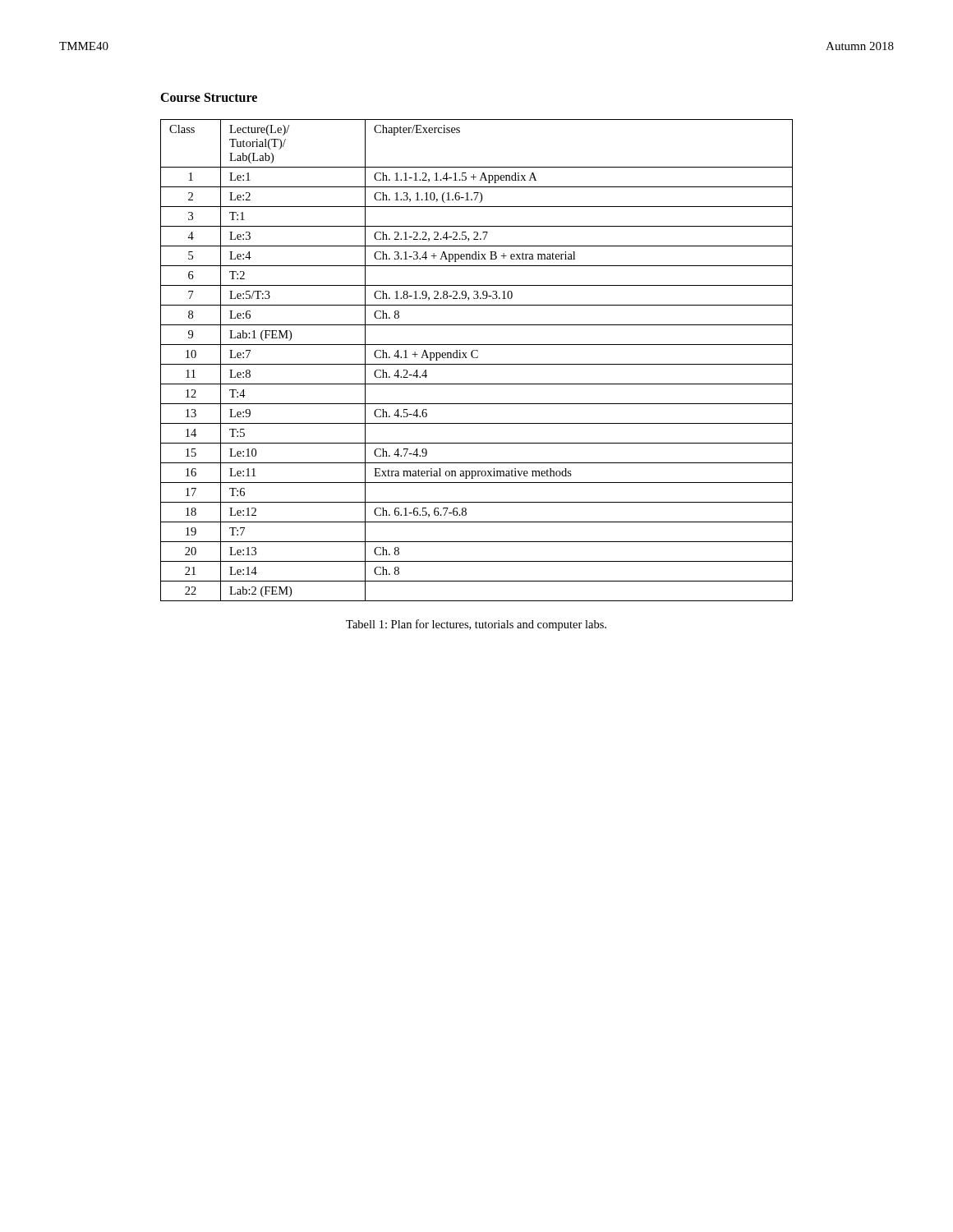
Task: Click on the block starting "Course Structure"
Action: [x=209, y=97]
